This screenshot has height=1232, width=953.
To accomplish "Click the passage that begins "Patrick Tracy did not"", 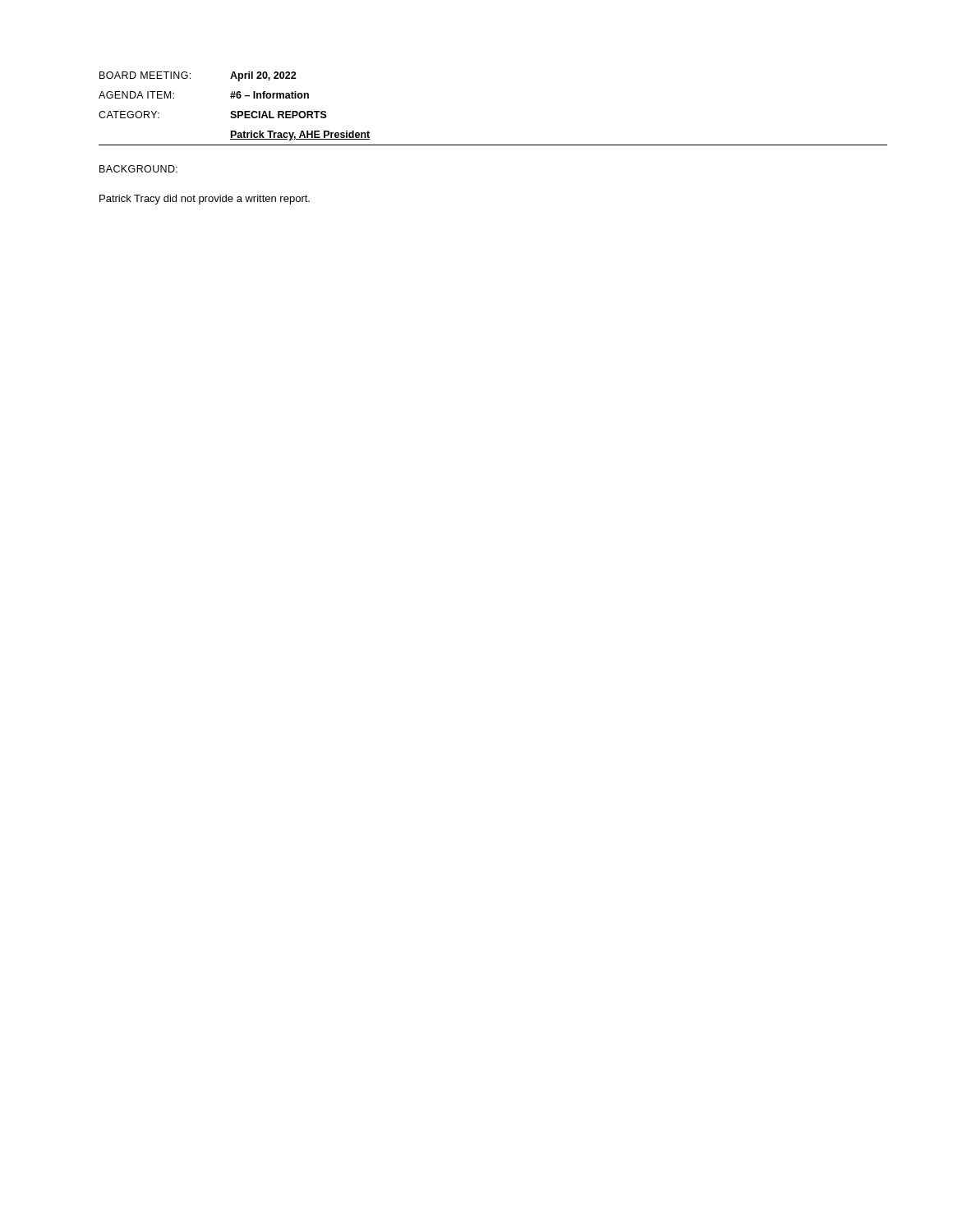I will click(205, 198).
